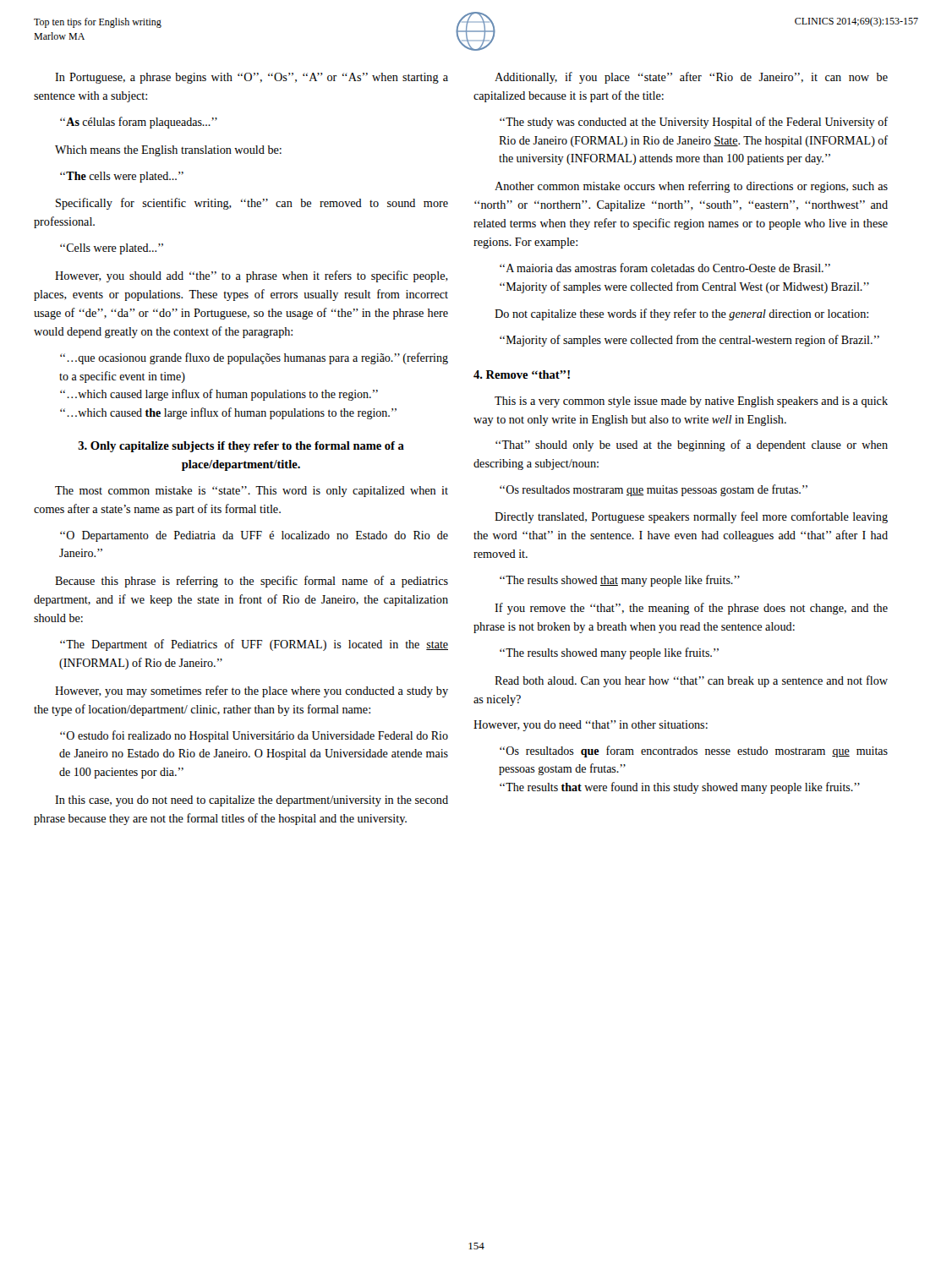
Task: Point to the passage starting "‘‘The study was conducted at the University"
Action: tap(693, 140)
